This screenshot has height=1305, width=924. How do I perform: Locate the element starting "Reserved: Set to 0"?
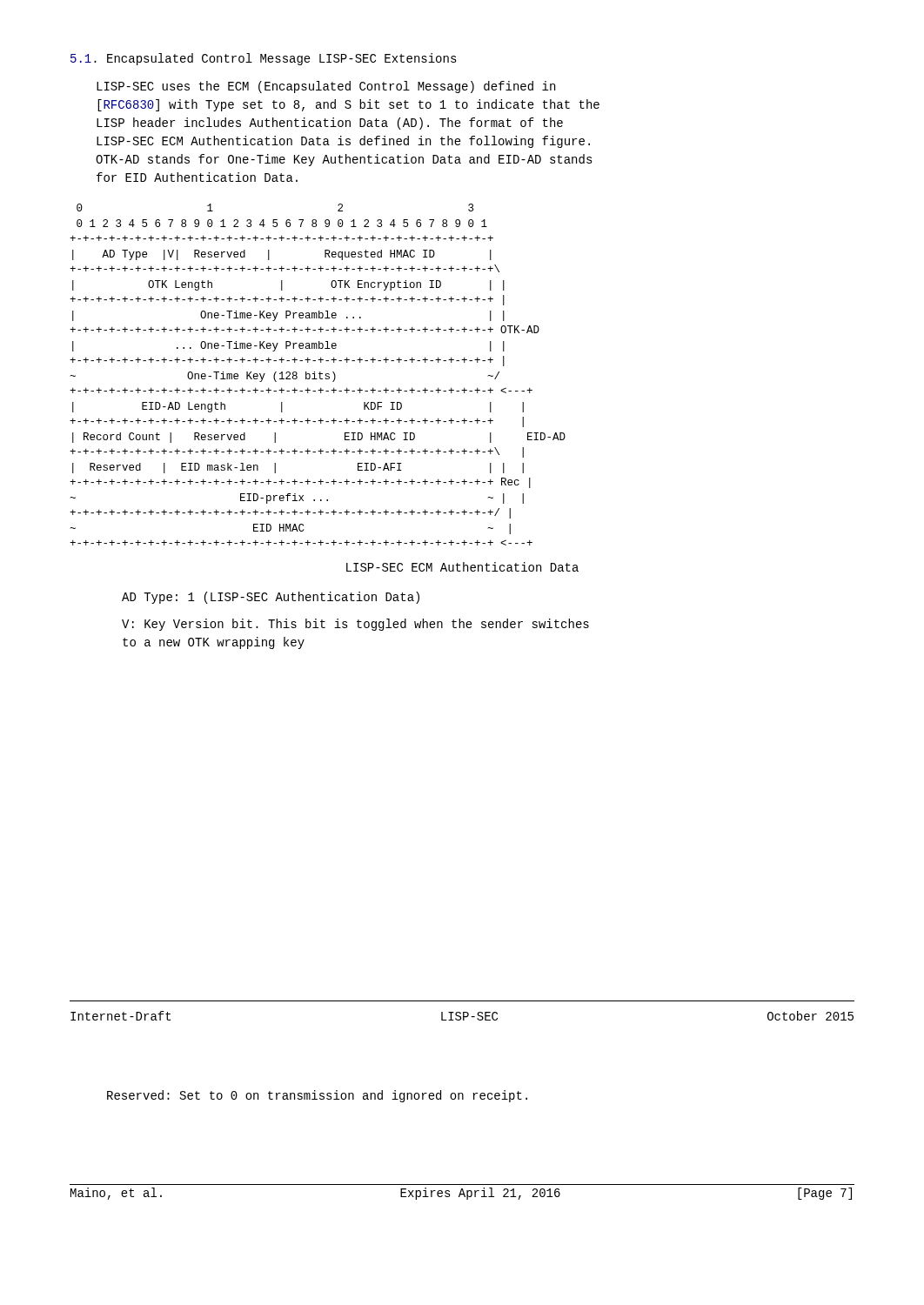(x=300, y=1096)
